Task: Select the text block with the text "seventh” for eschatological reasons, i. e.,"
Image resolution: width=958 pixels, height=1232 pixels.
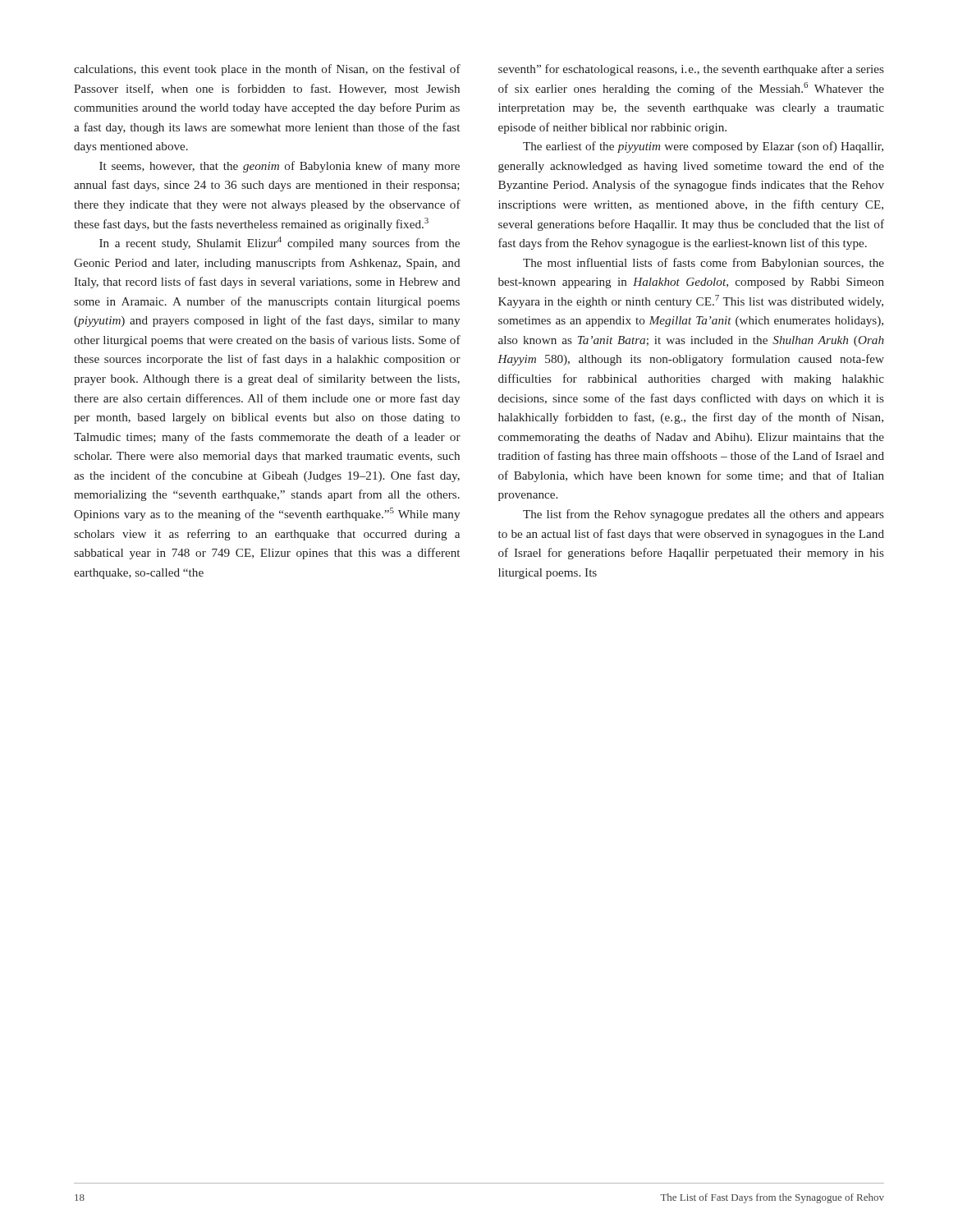Action: point(691,320)
